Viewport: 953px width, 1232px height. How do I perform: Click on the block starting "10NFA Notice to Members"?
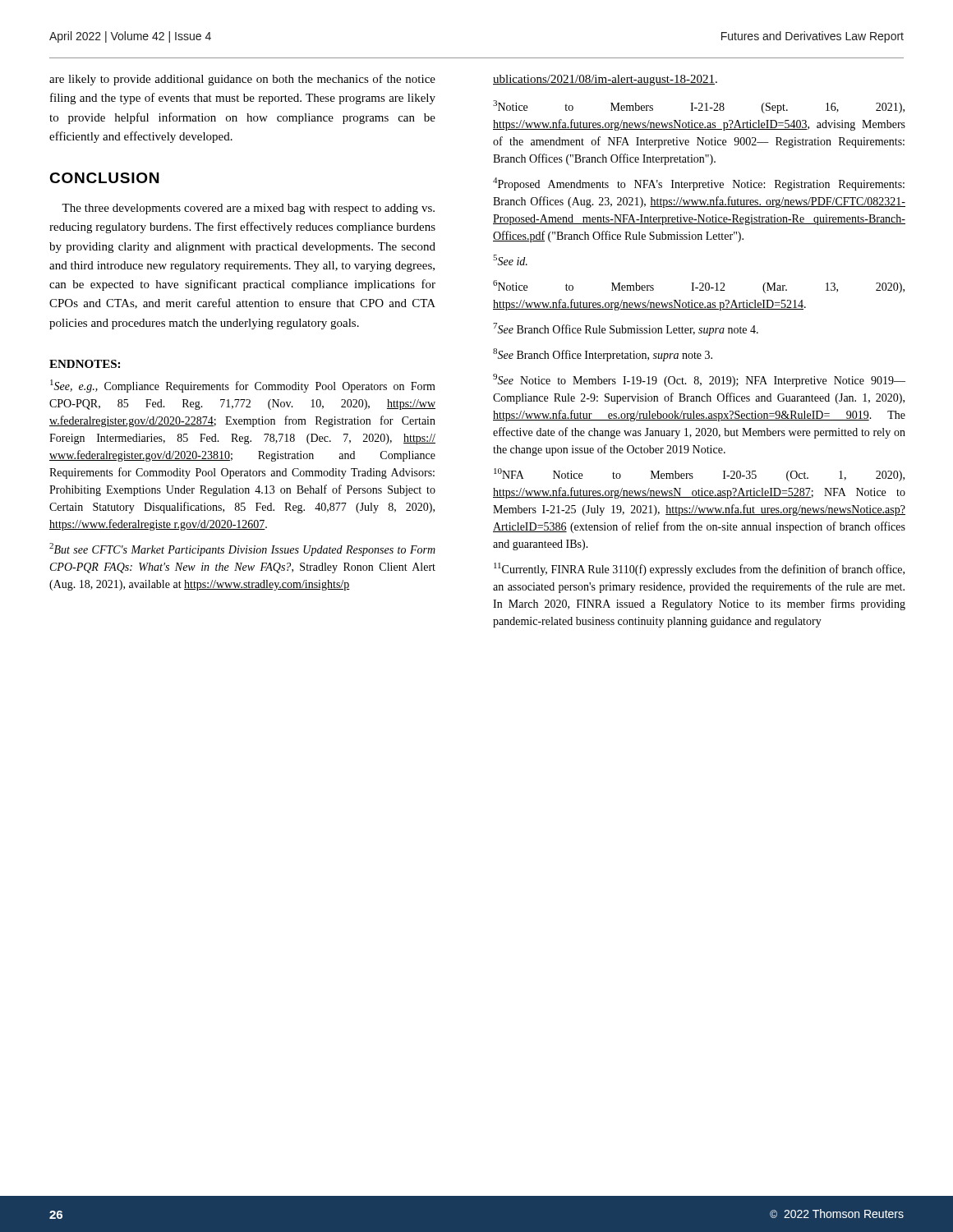point(699,509)
